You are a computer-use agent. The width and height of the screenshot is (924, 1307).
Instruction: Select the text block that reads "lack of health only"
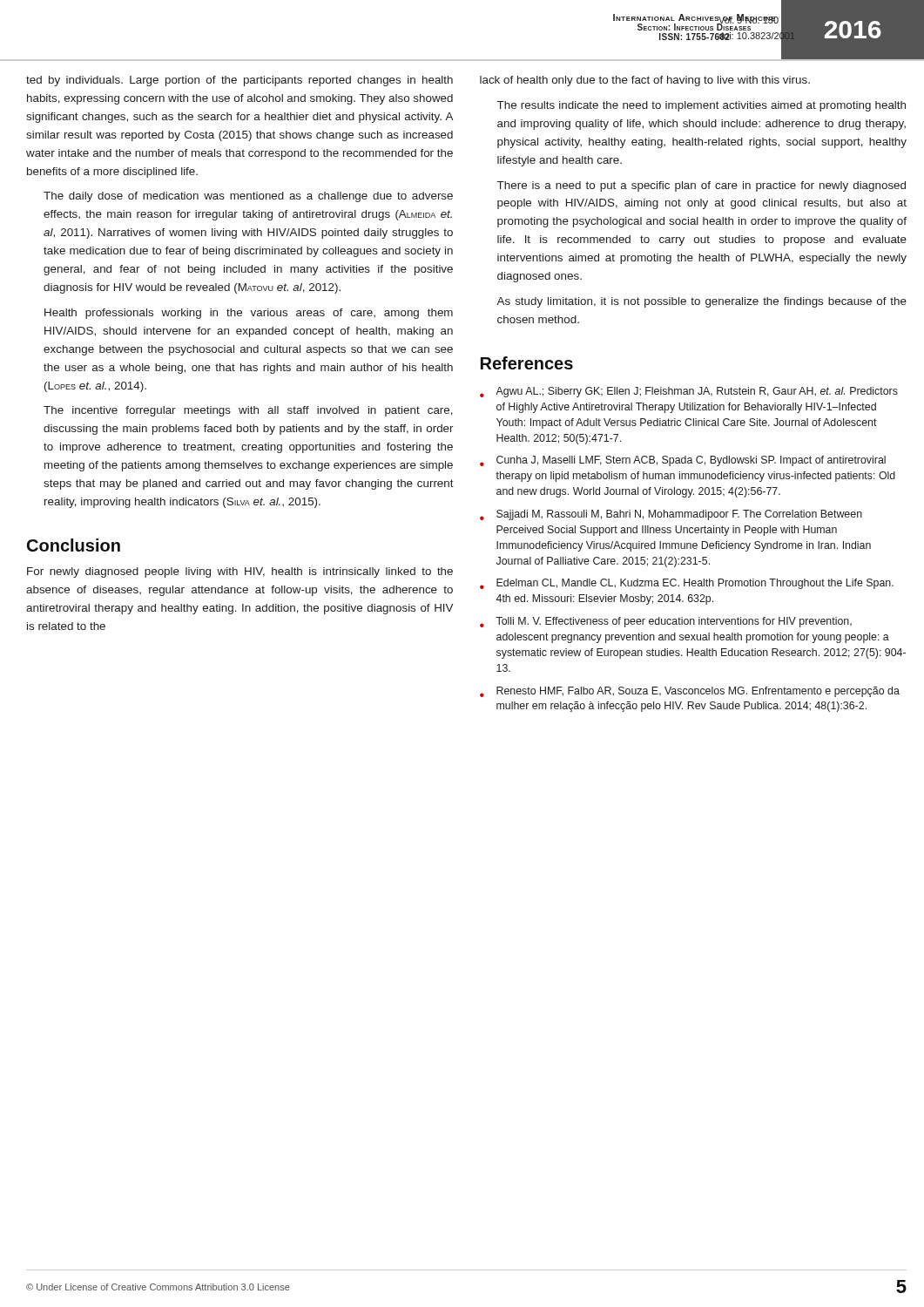tap(693, 200)
